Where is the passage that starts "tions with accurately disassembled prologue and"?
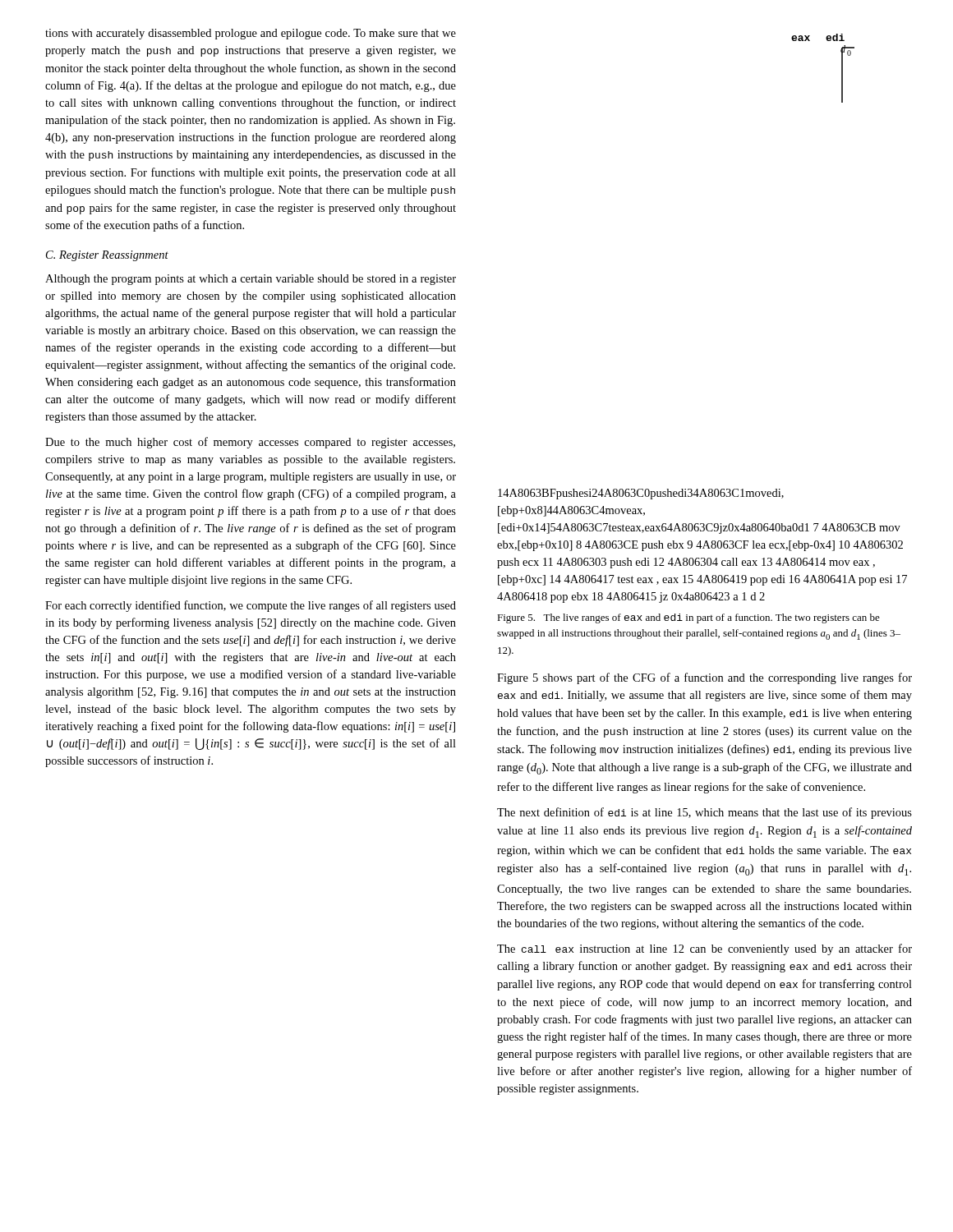This screenshot has width=953, height=1232. pyautogui.click(x=251, y=130)
